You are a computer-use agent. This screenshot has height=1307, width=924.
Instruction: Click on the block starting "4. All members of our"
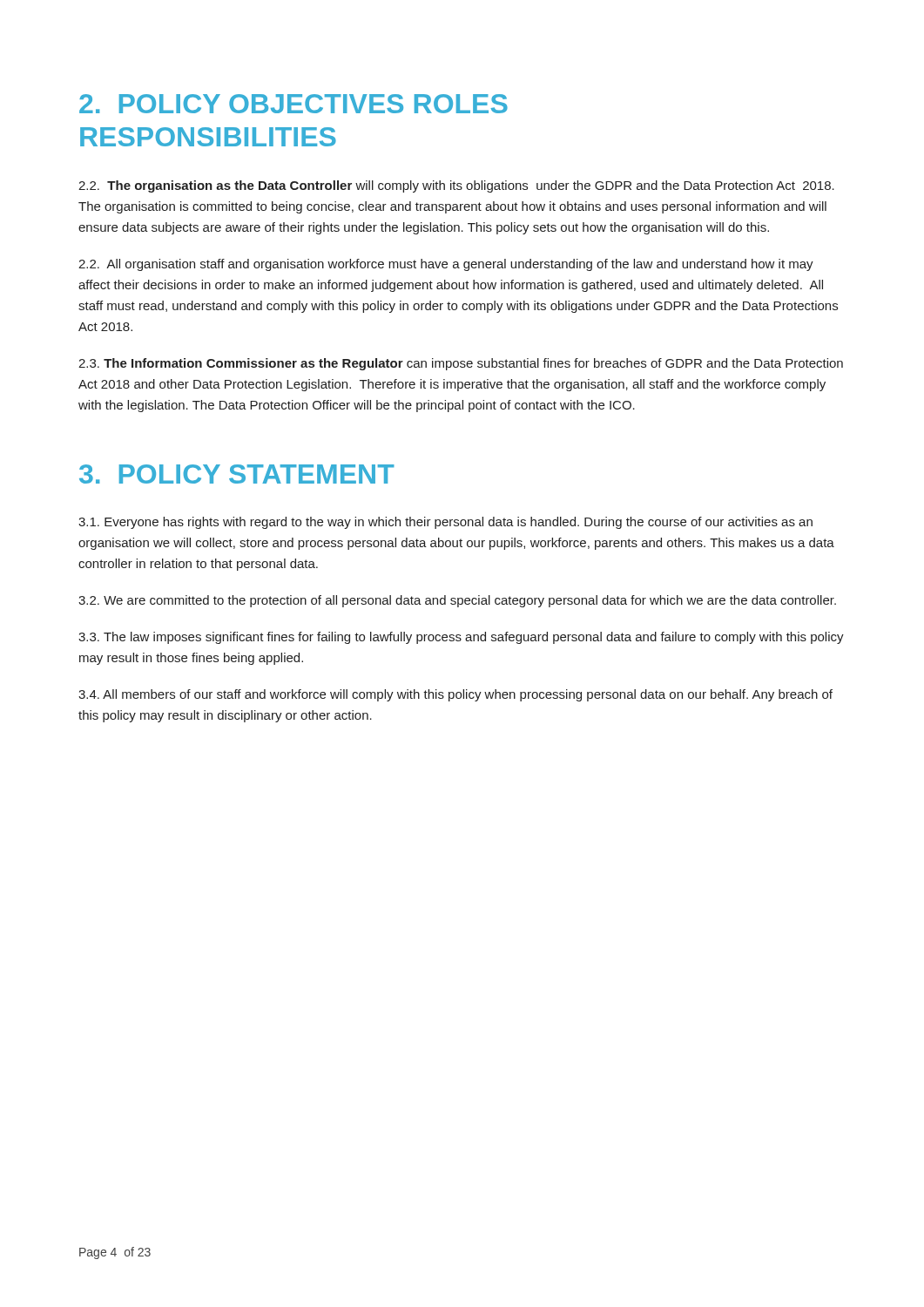coord(455,705)
